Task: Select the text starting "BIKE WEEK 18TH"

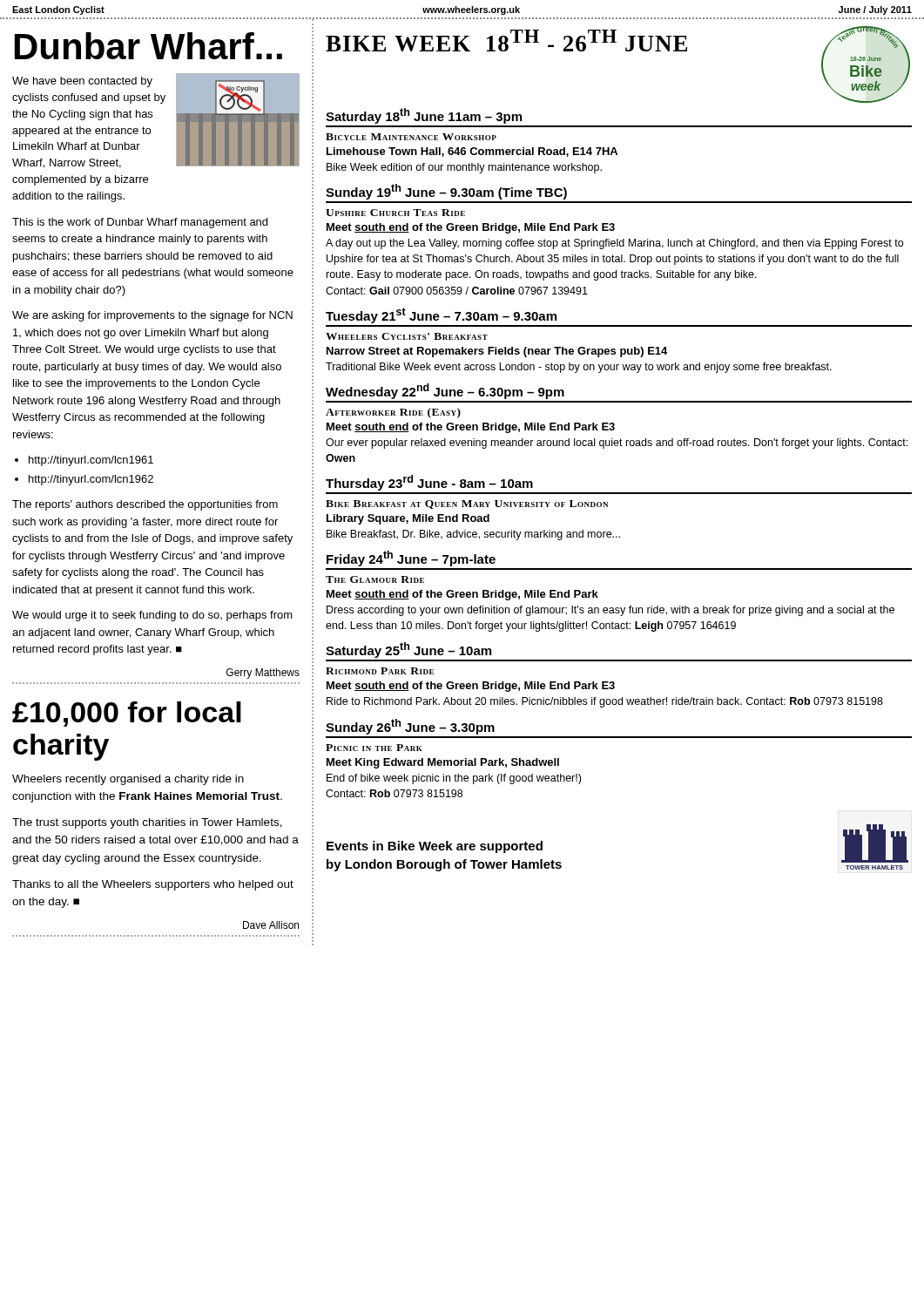Action: (x=508, y=41)
